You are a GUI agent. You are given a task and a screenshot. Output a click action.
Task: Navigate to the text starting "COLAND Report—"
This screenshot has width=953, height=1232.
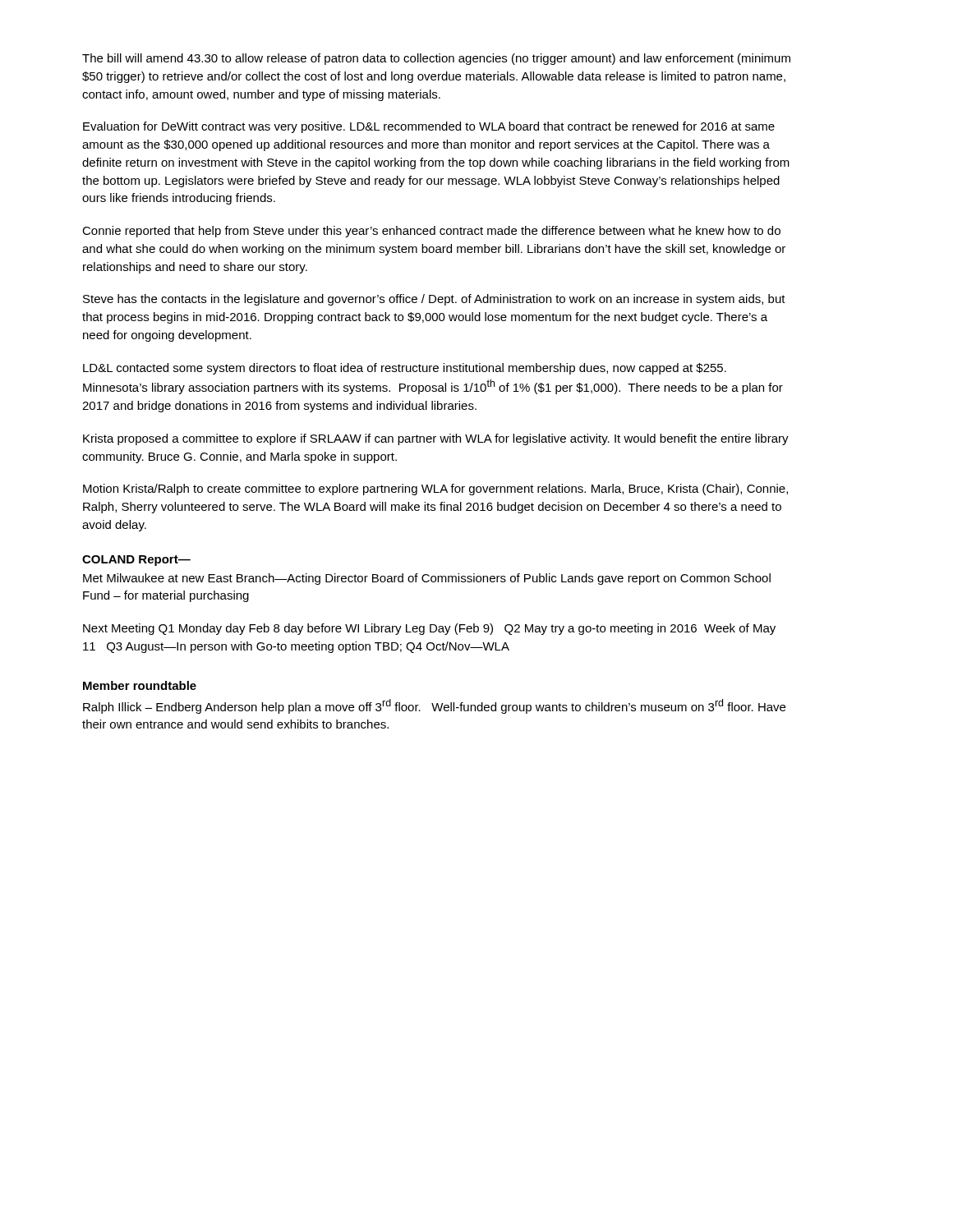(136, 559)
